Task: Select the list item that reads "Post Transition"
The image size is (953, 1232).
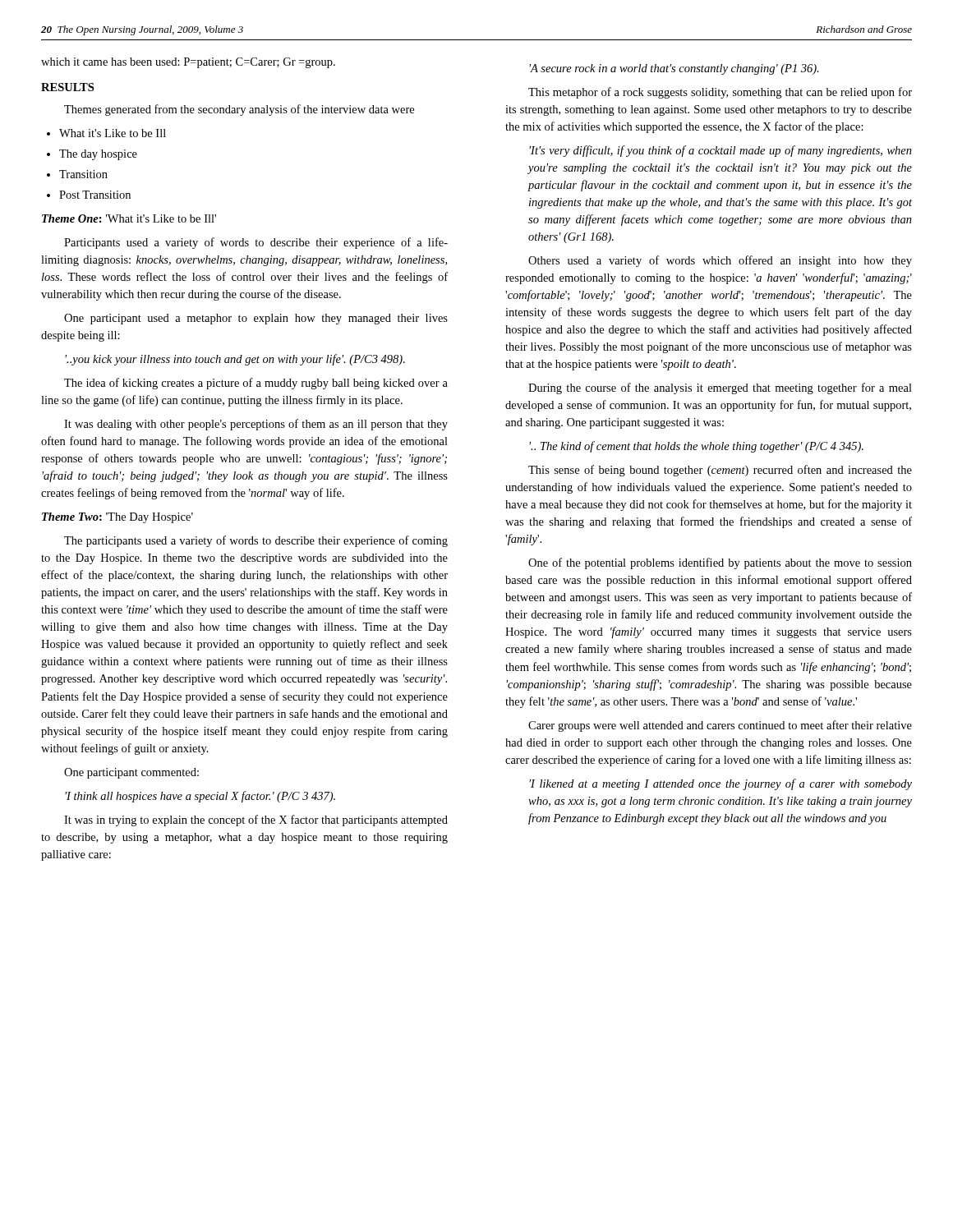Action: point(95,195)
